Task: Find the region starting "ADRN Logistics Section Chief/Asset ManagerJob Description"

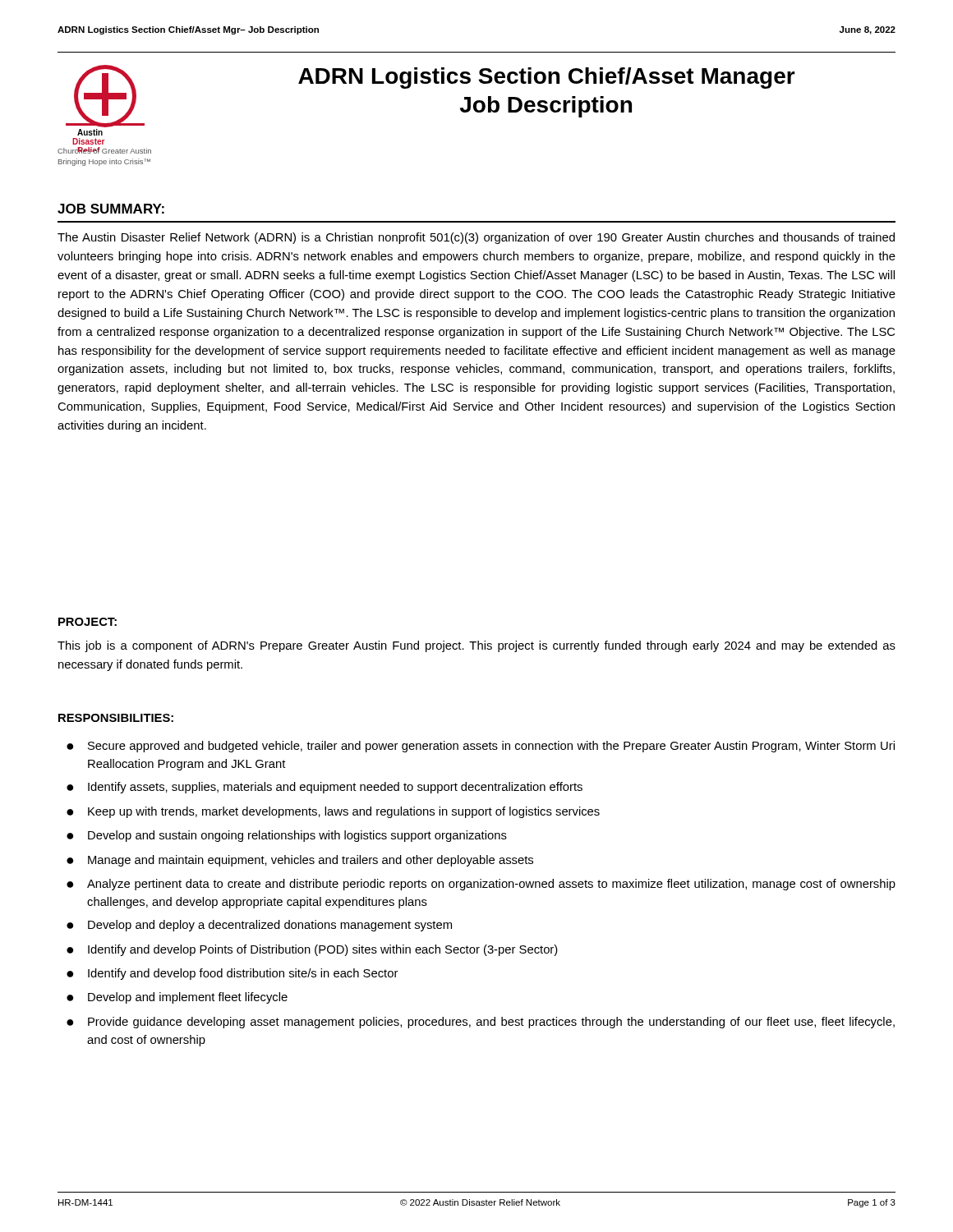Action: [x=546, y=90]
